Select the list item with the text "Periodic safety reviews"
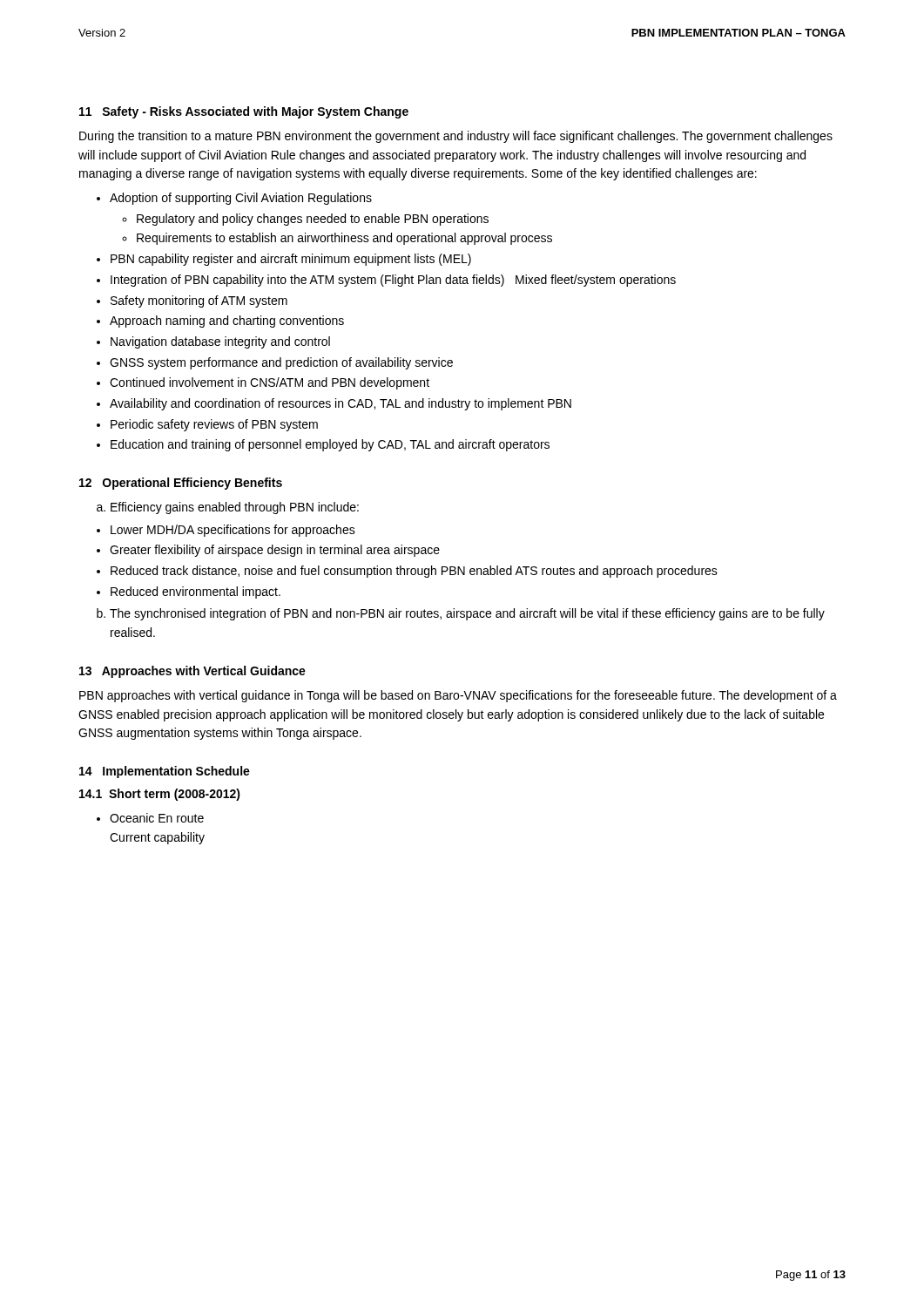 pos(214,424)
